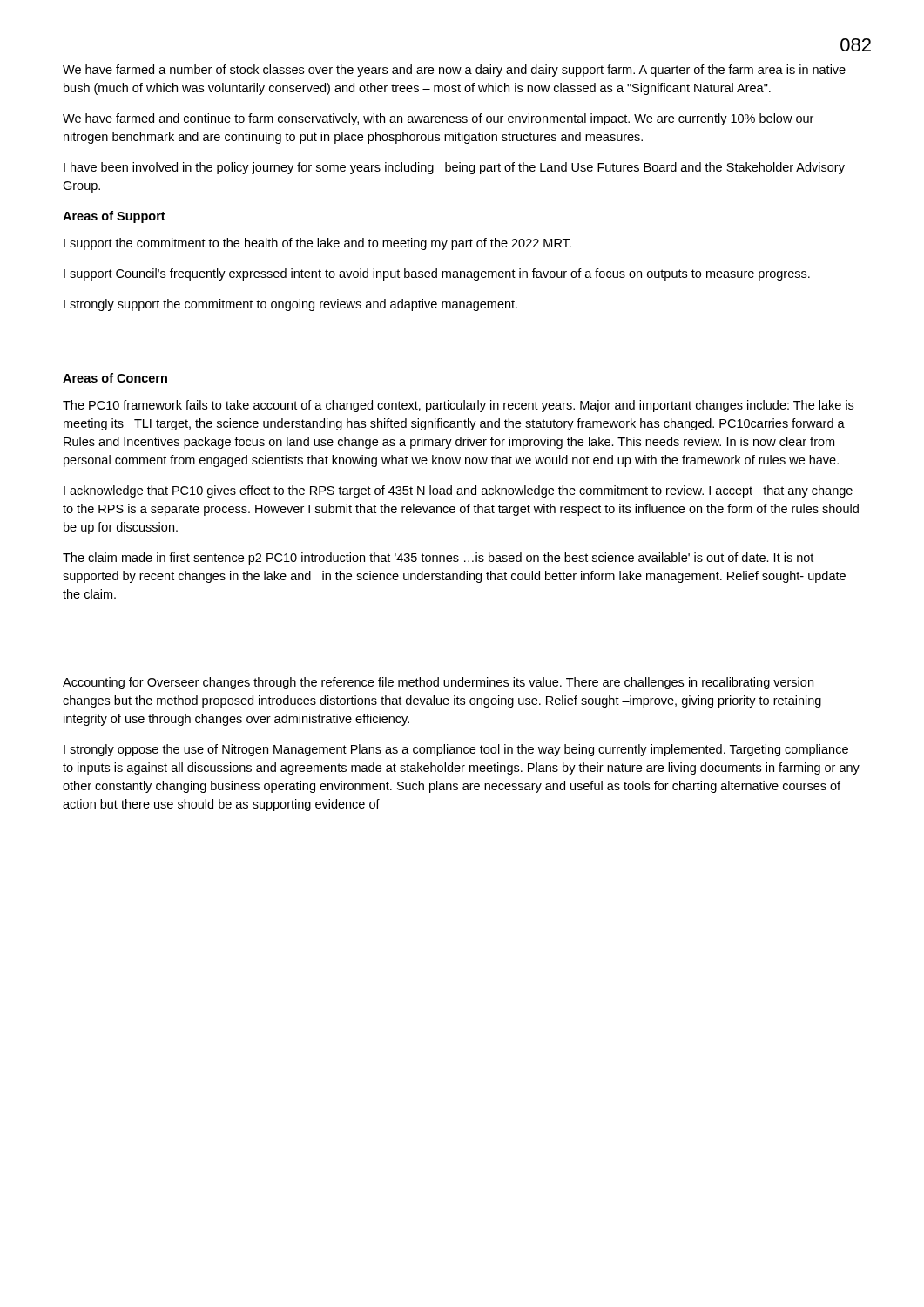Find the region starting "Accounting for Overseer changes through the reference file"
Image resolution: width=924 pixels, height=1307 pixels.
pyautogui.click(x=442, y=701)
